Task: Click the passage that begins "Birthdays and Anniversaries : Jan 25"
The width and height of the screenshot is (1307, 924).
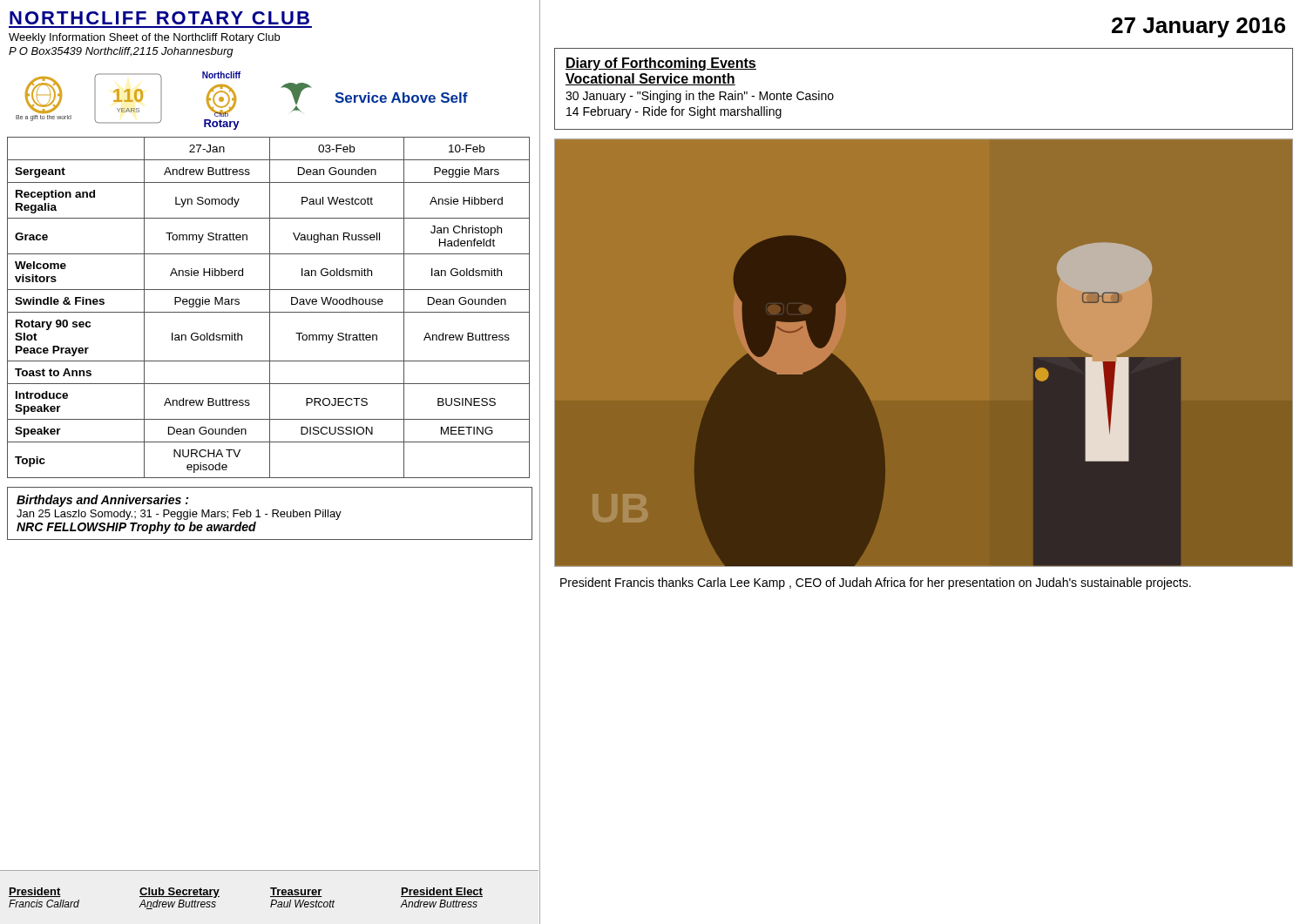Action: pos(179,513)
